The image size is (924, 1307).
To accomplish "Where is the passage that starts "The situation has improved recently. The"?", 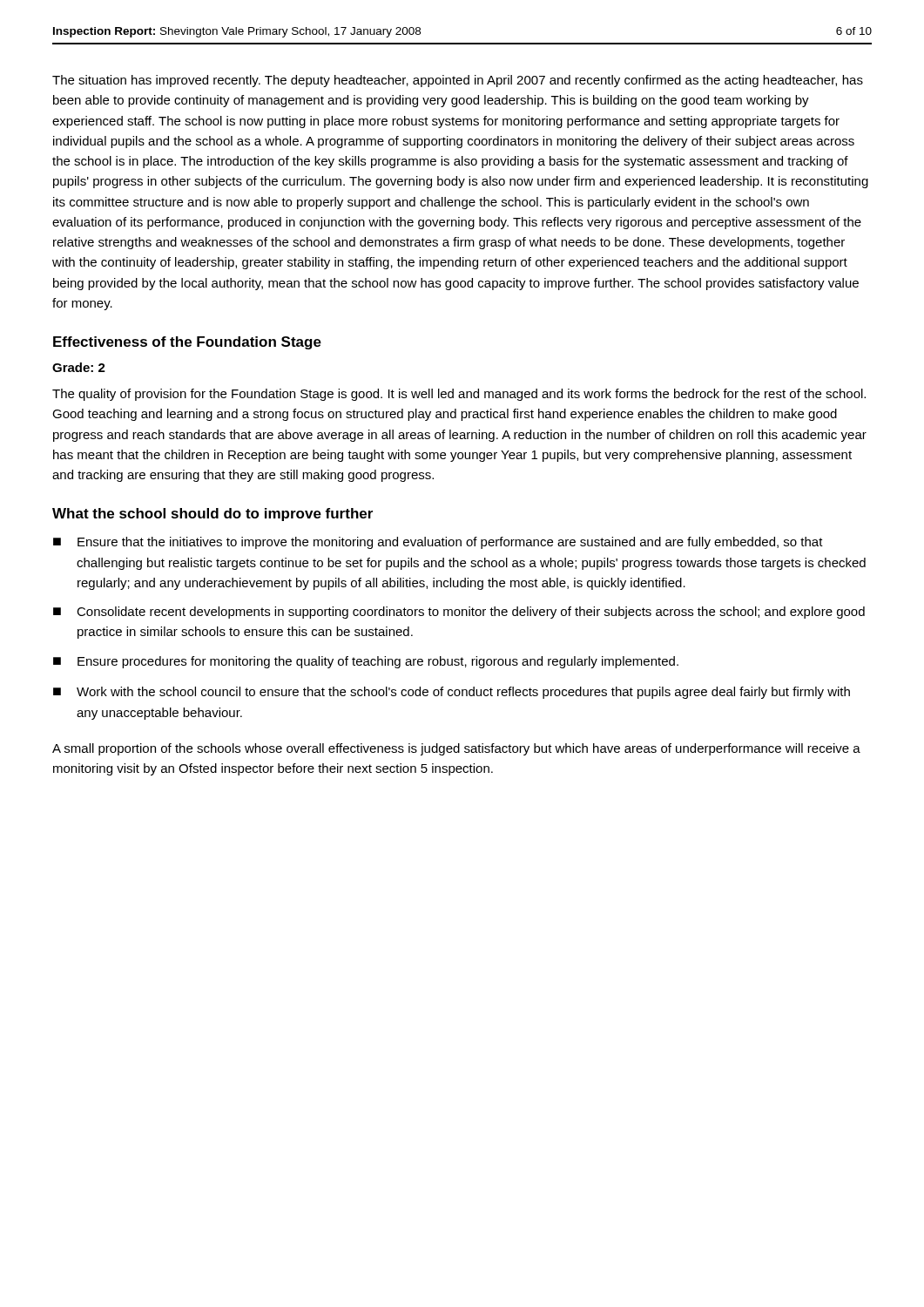I will click(x=460, y=191).
